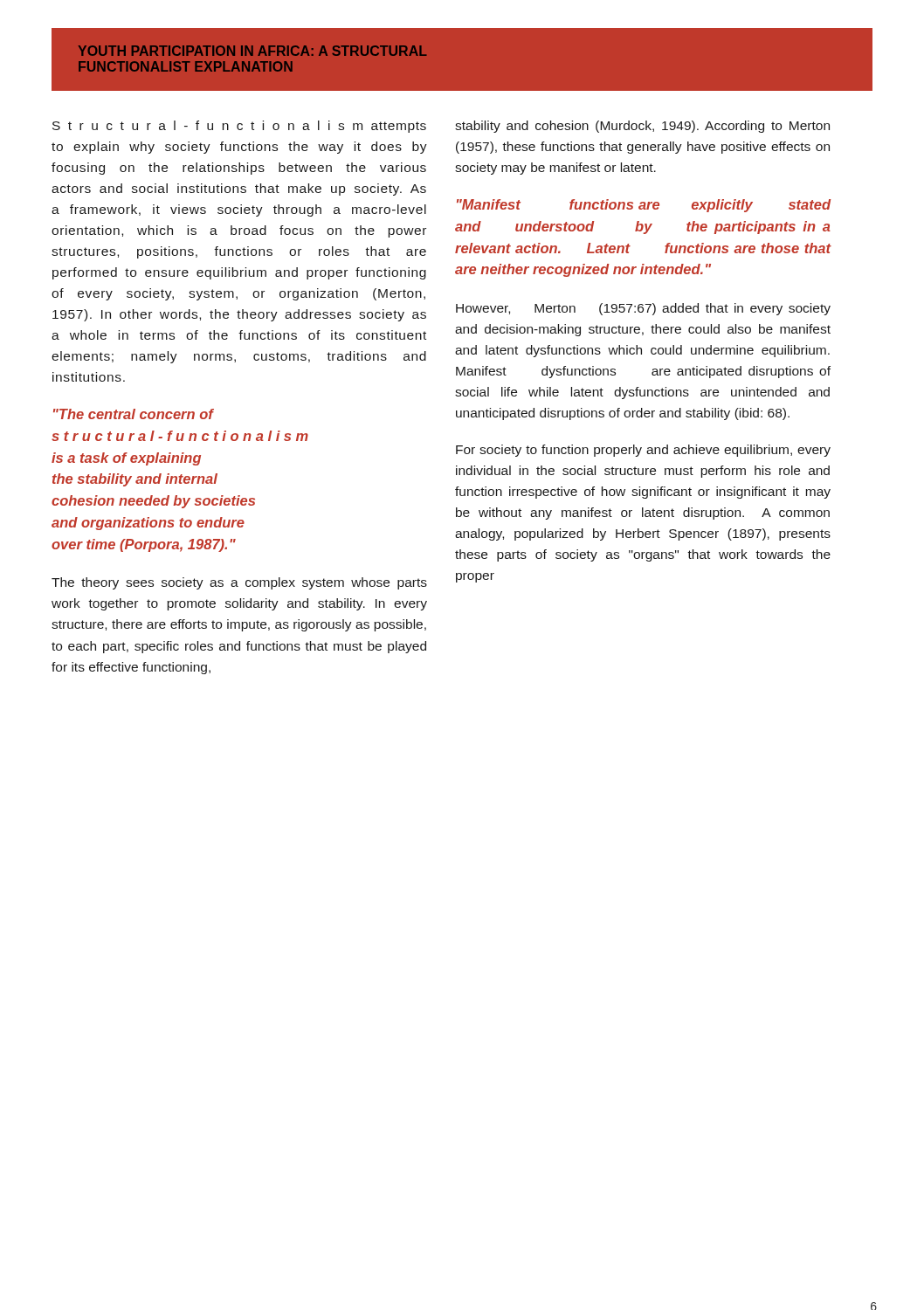
Task: Click on the element starting ""The central concern of s t r"
Action: pos(180,479)
